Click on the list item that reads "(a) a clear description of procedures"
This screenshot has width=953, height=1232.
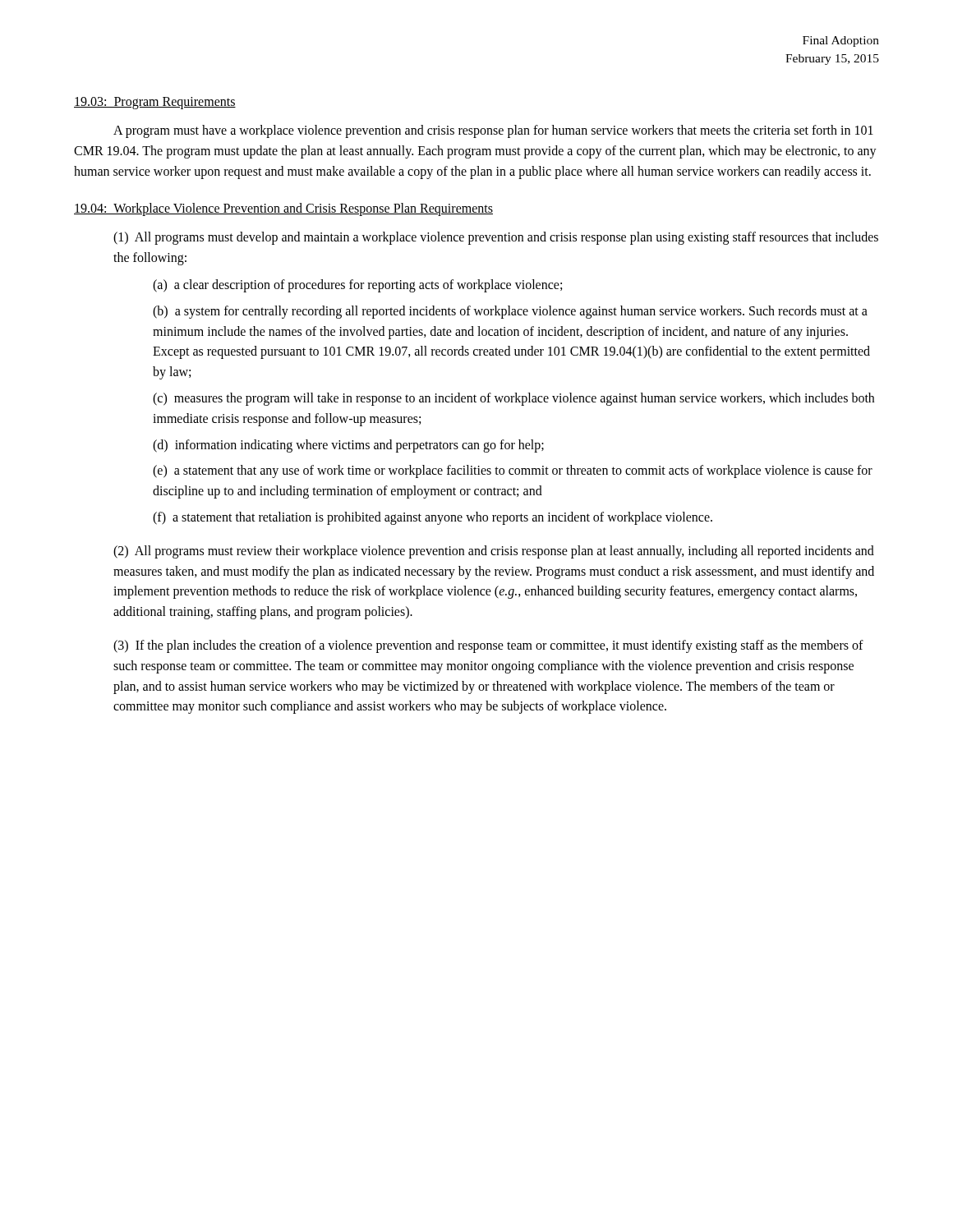pos(358,285)
